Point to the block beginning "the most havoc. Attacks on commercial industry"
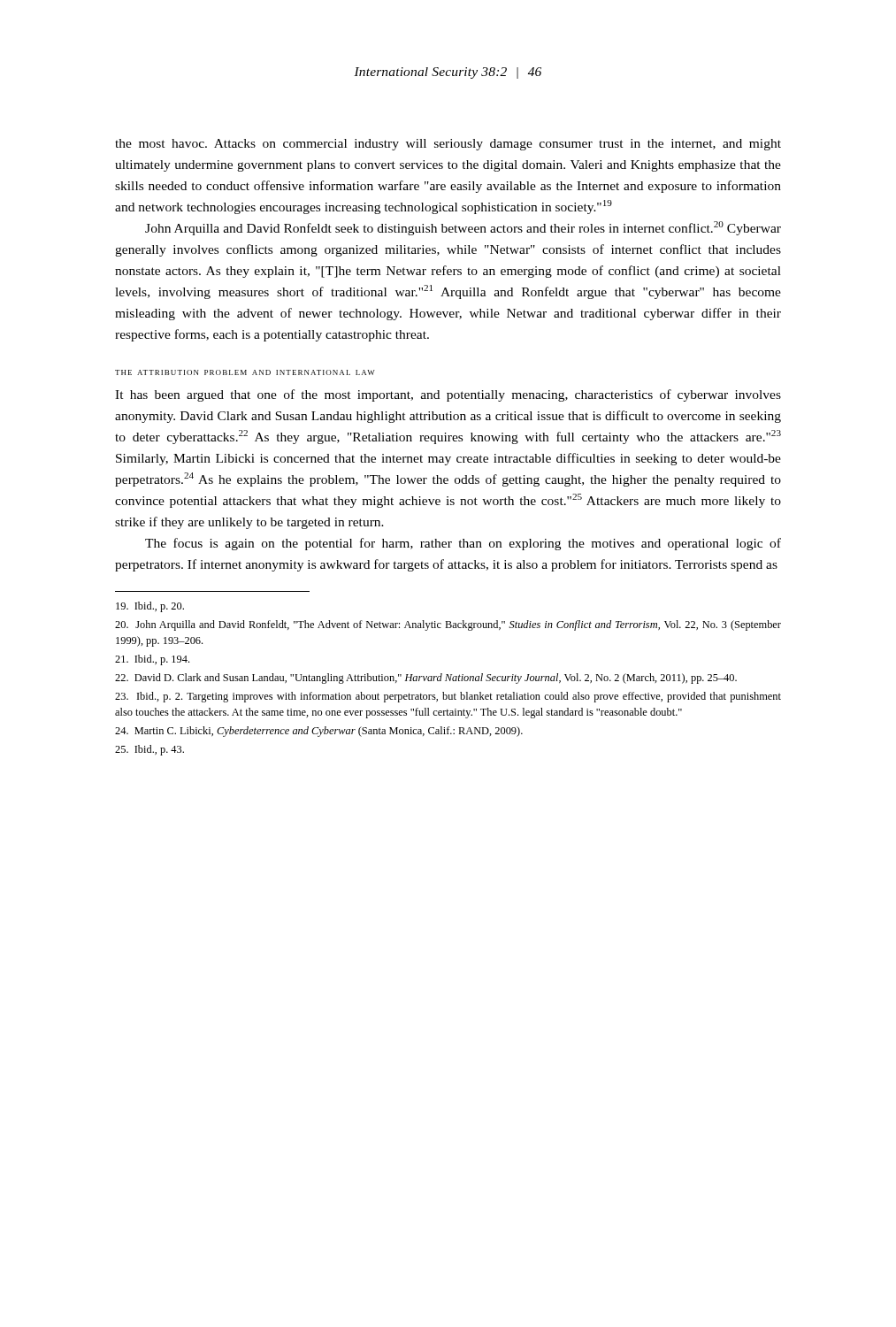 [448, 239]
